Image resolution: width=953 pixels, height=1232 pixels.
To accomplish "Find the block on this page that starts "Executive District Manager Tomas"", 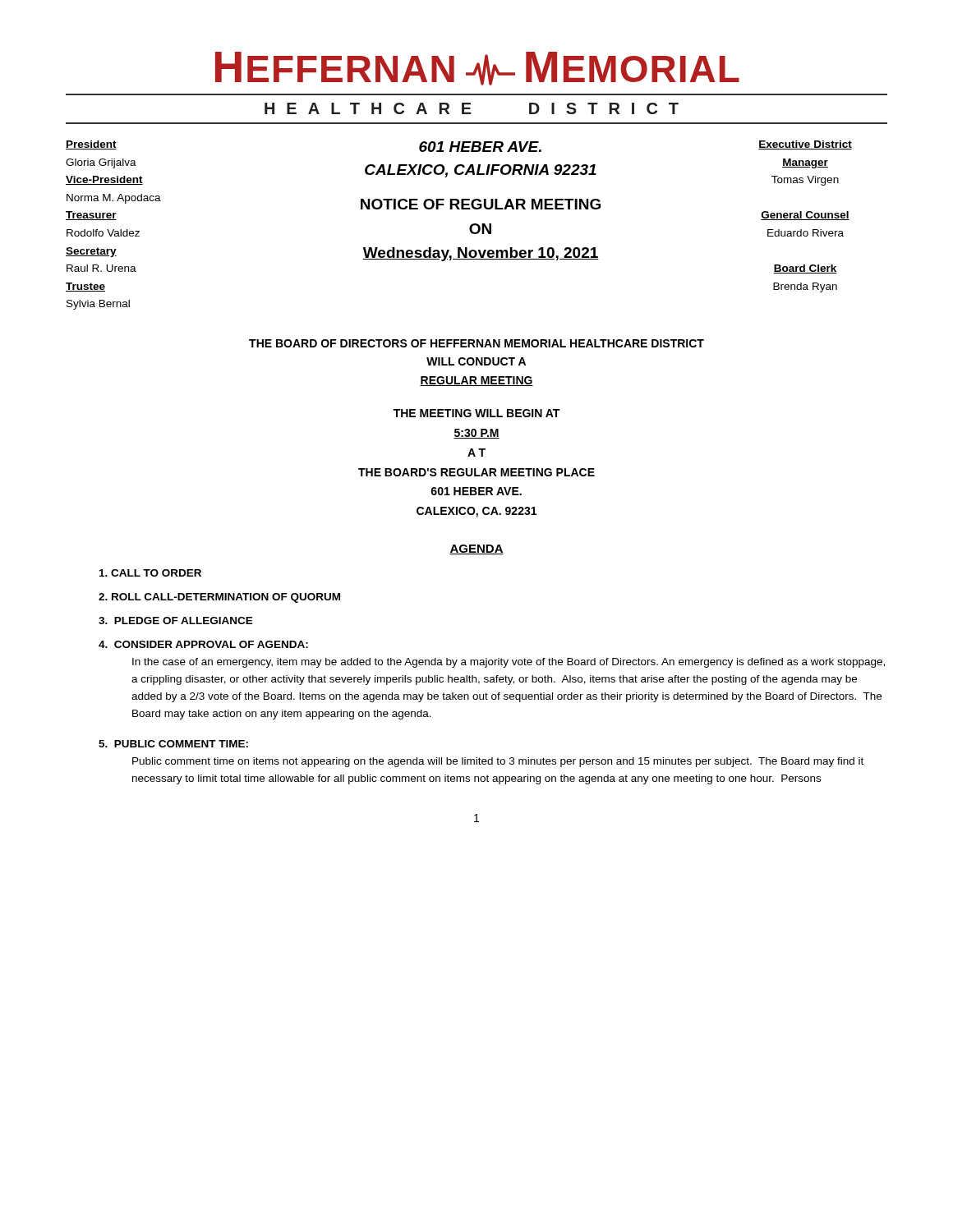I will (805, 215).
